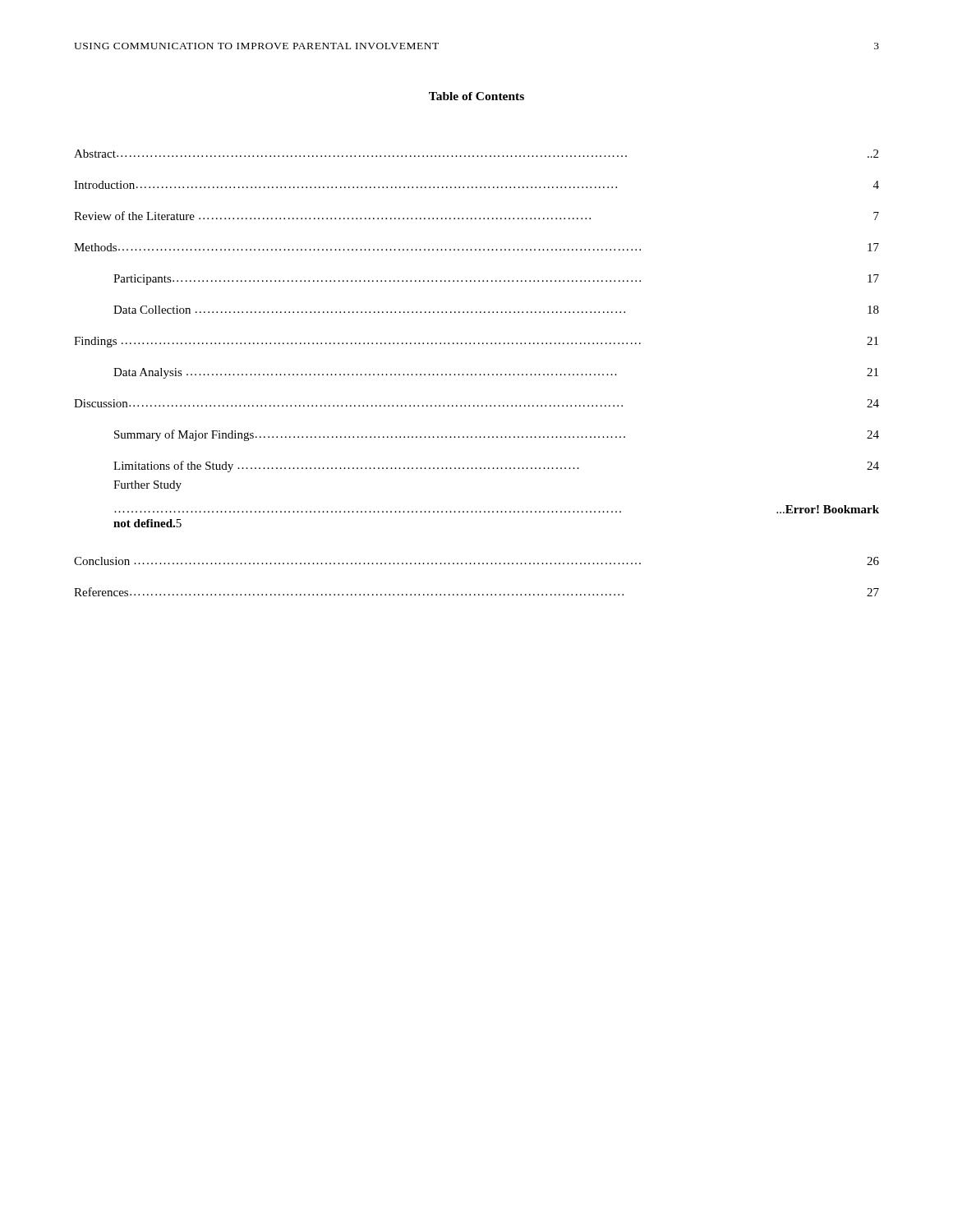Point to the block starting "References ……………………………………………………………………………………………………… 27"
Viewport: 953px width, 1232px height.
[x=476, y=592]
